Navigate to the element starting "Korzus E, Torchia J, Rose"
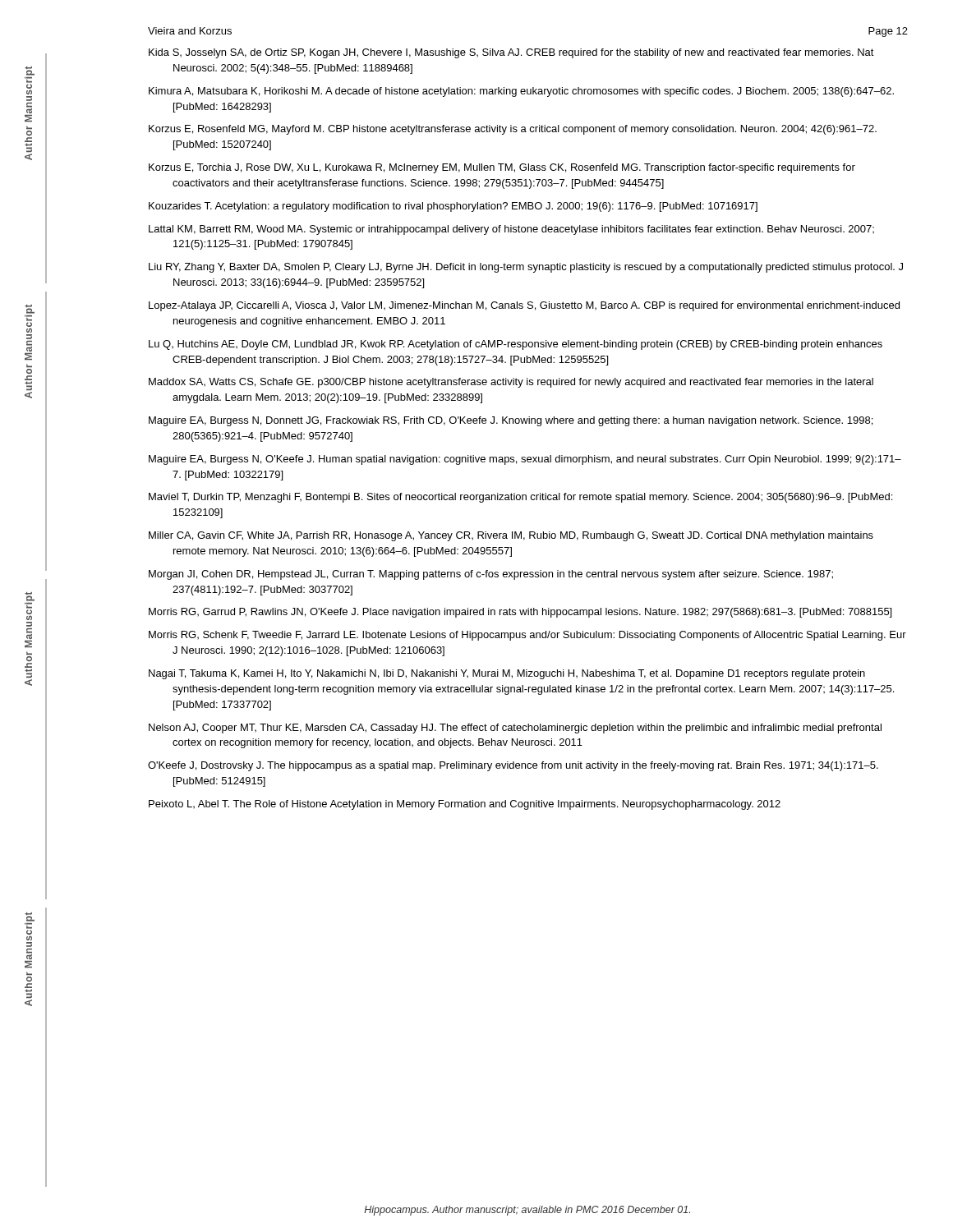 coord(501,175)
